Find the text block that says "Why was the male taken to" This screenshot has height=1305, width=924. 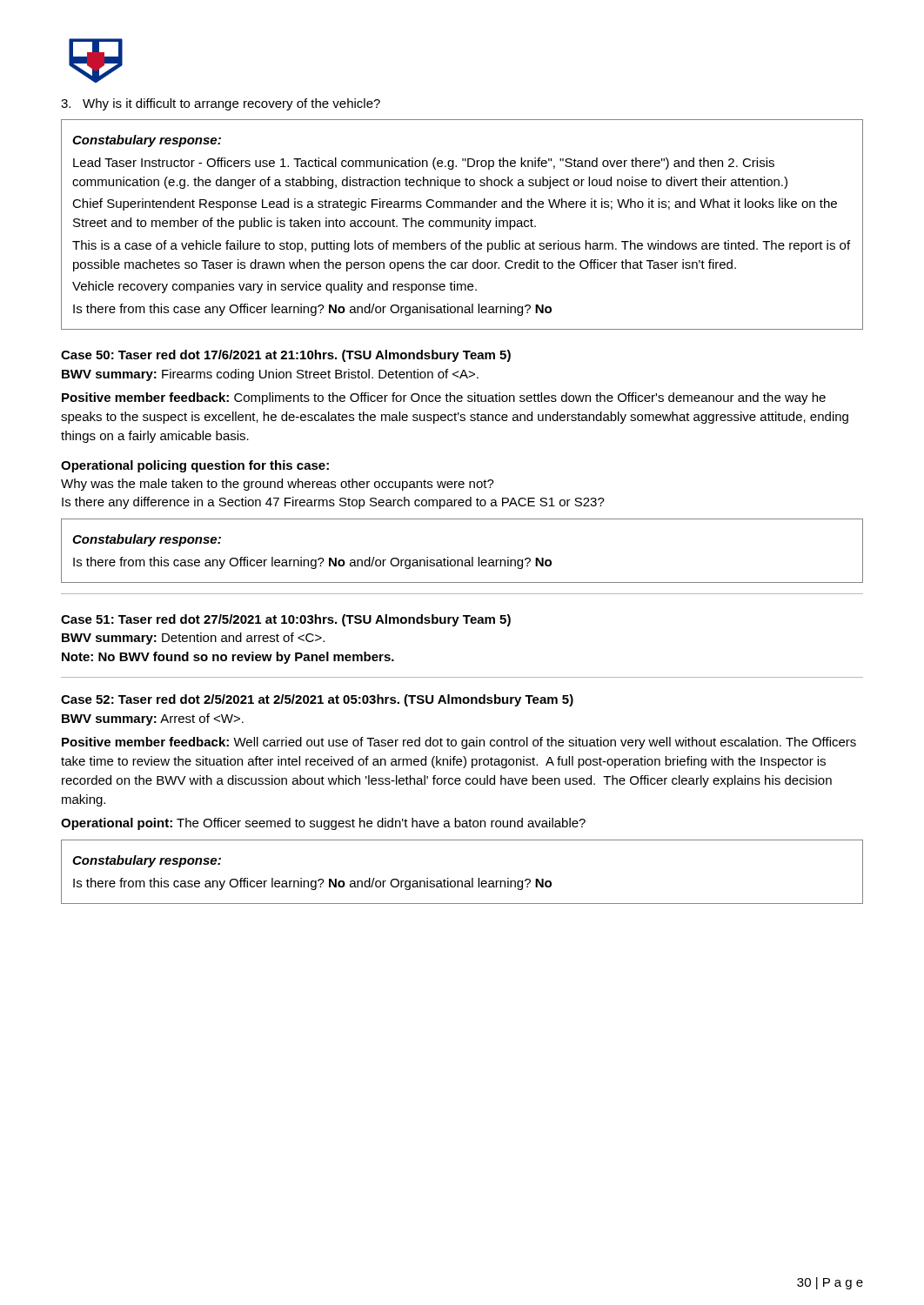pos(333,492)
